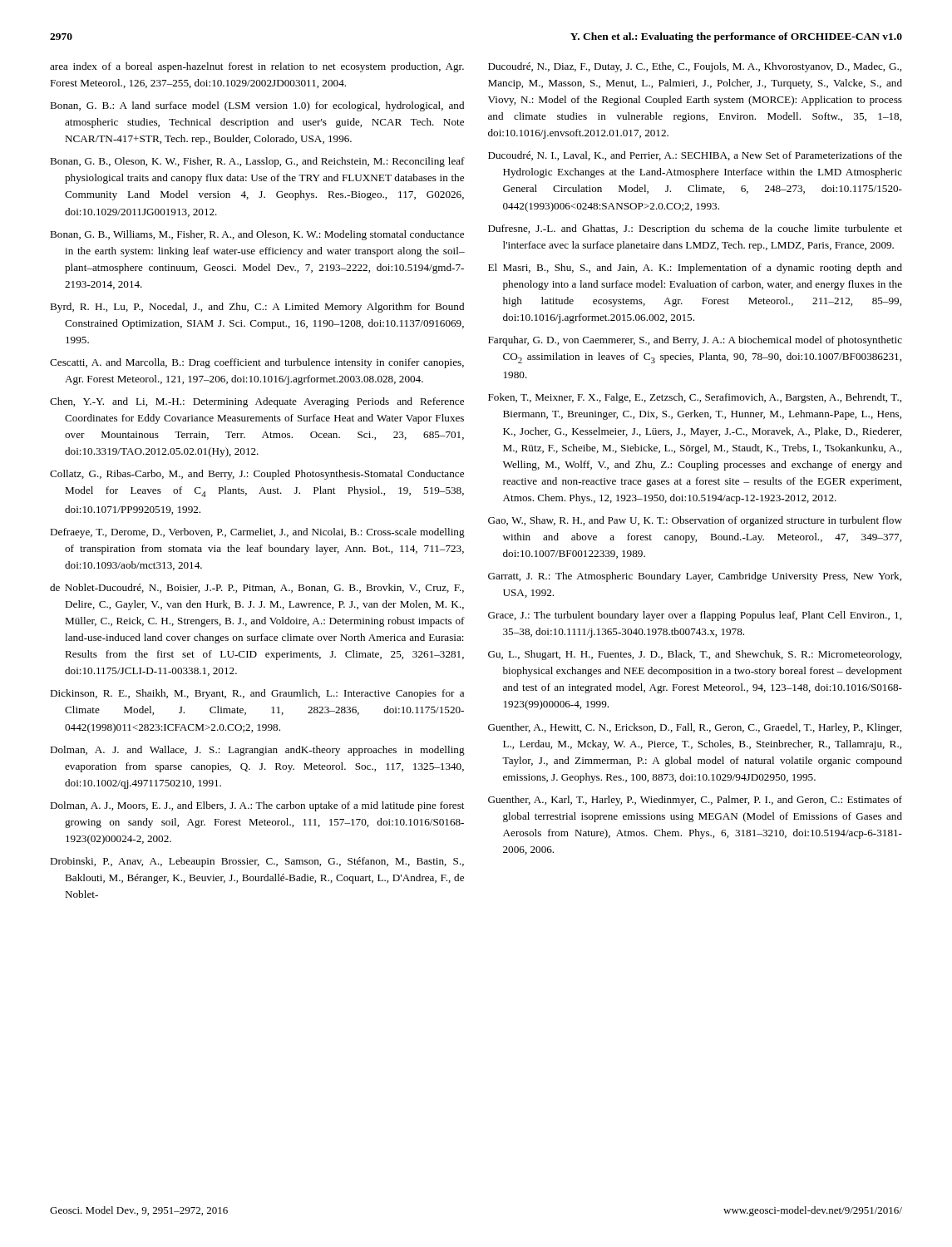Select the list item with the text "Ducoudré, N. I., Laval, K., and"
This screenshot has height=1247, width=952.
point(695,180)
